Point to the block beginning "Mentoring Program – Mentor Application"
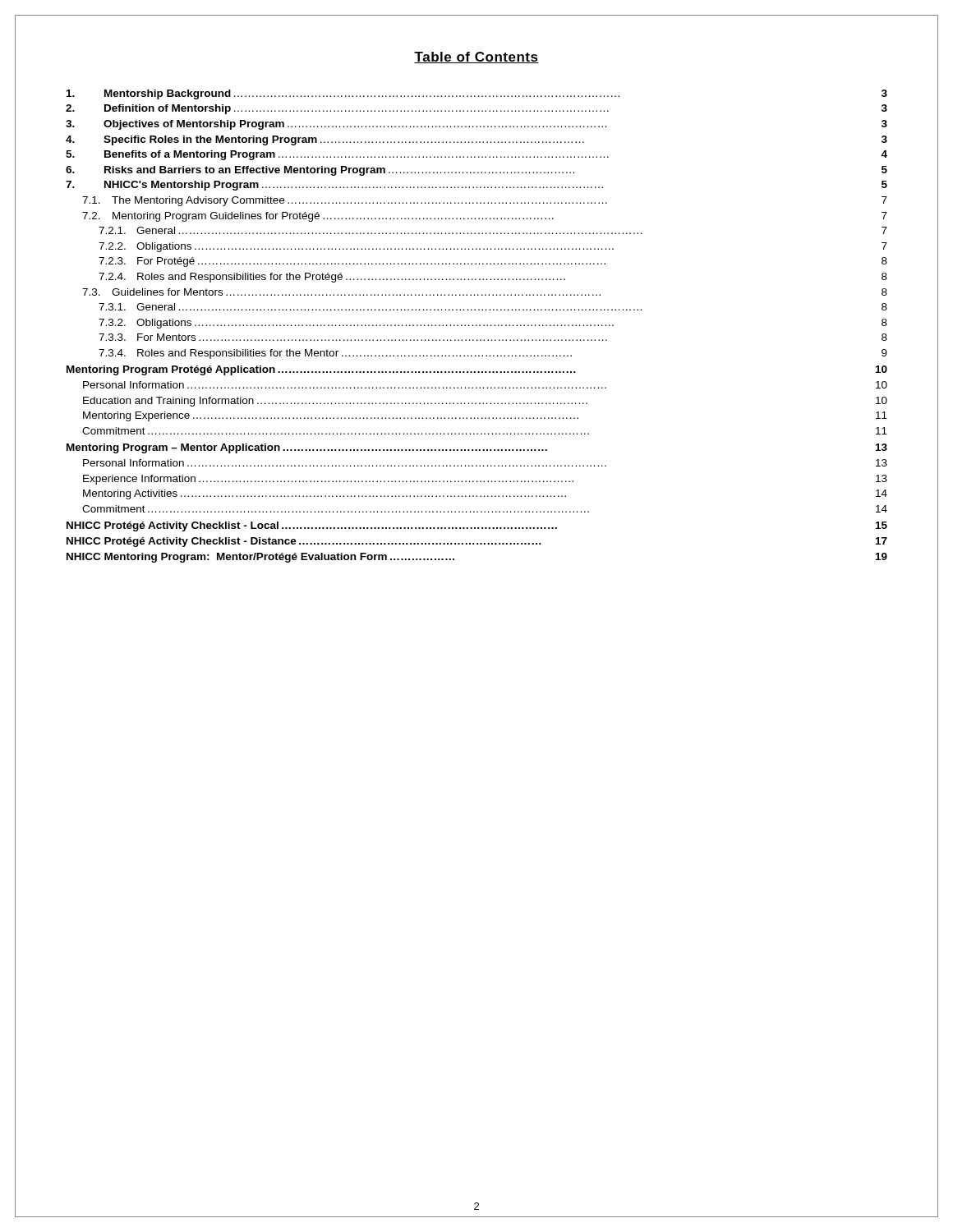Viewport: 953px width, 1232px height. (476, 448)
